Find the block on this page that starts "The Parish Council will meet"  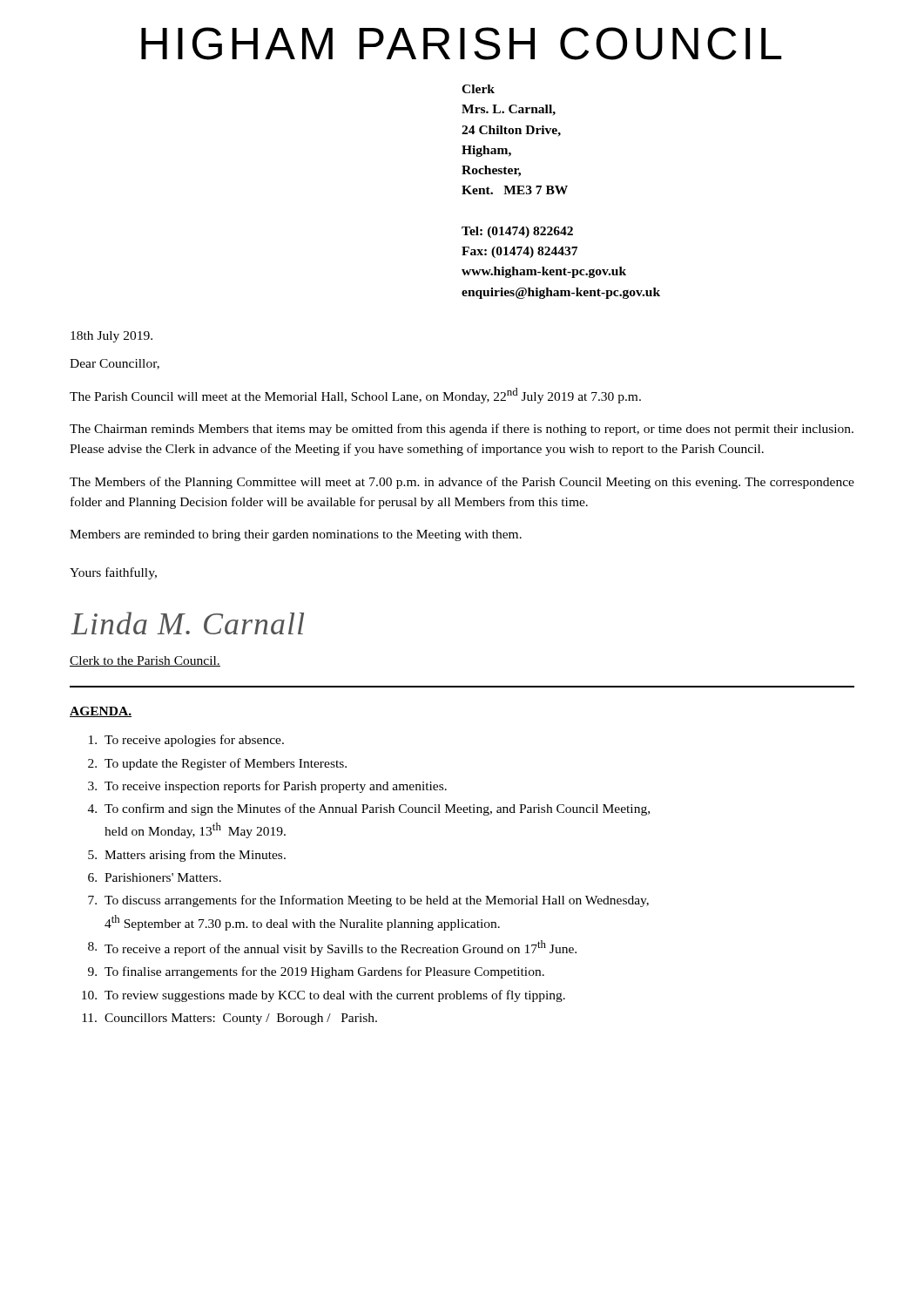coord(356,394)
